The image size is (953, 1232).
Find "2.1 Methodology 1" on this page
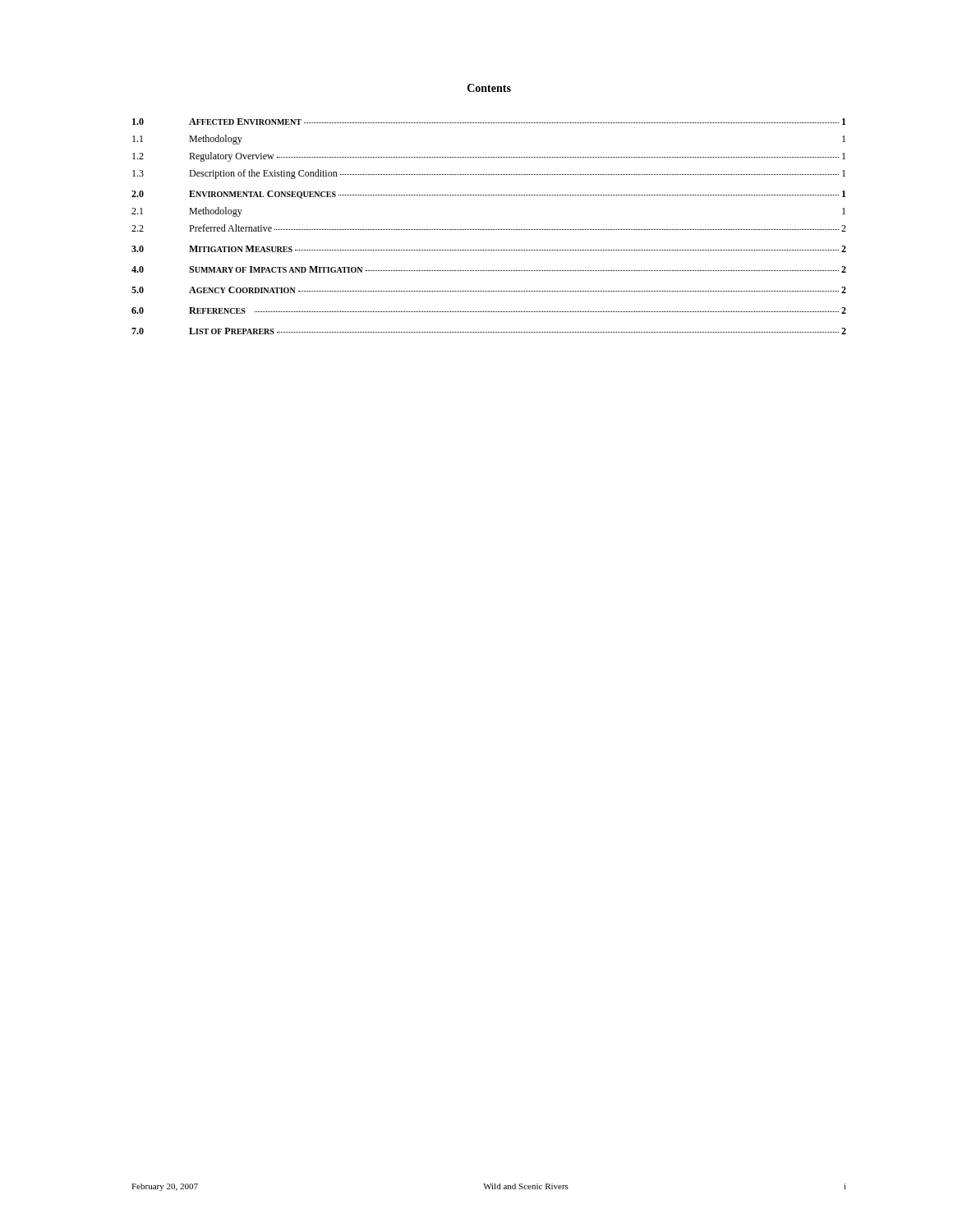(x=134, y=211)
